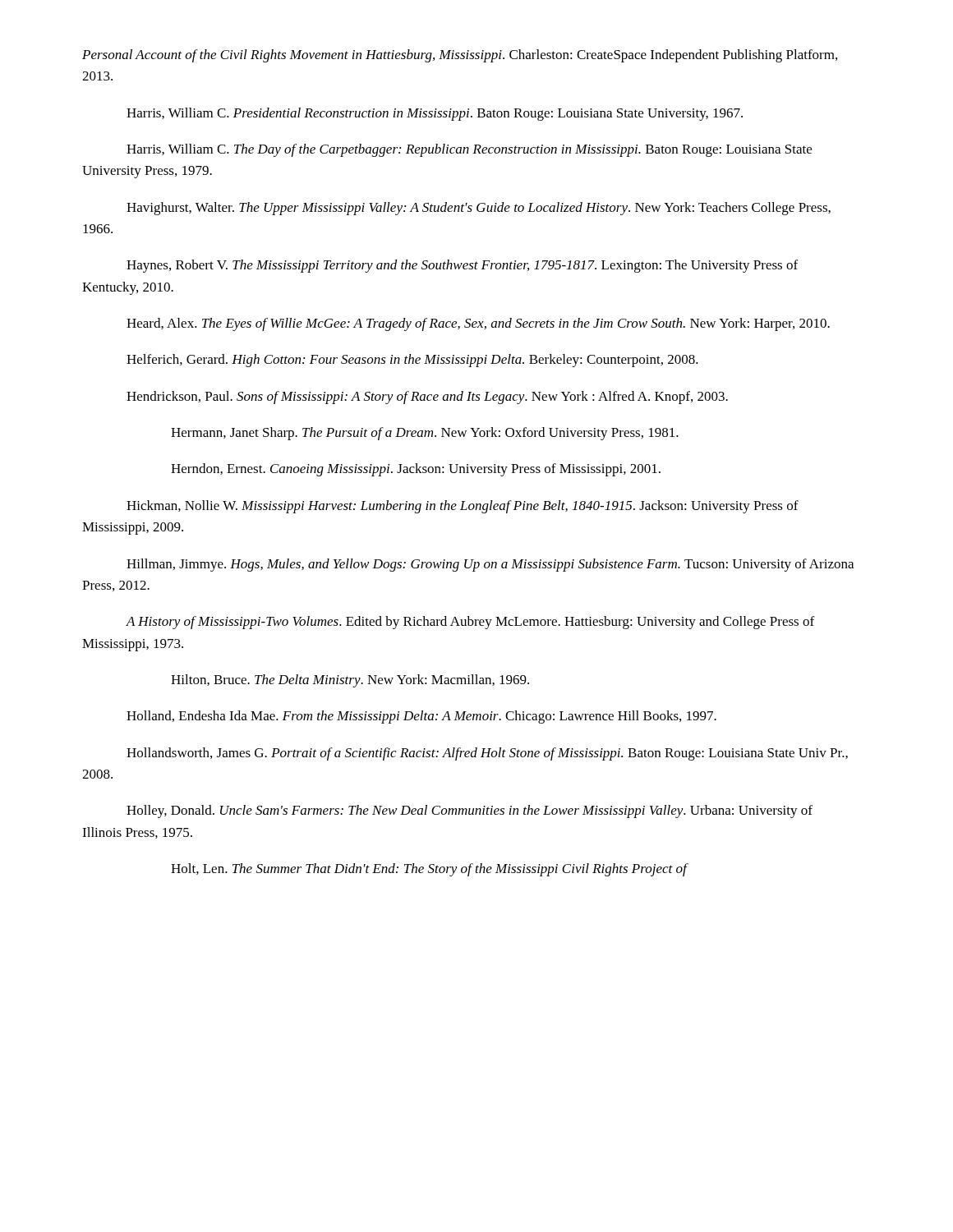Locate the list item with the text "Hilton, Bruce. The Delta"
This screenshot has height=1232, width=953.
pyautogui.click(x=468, y=680)
